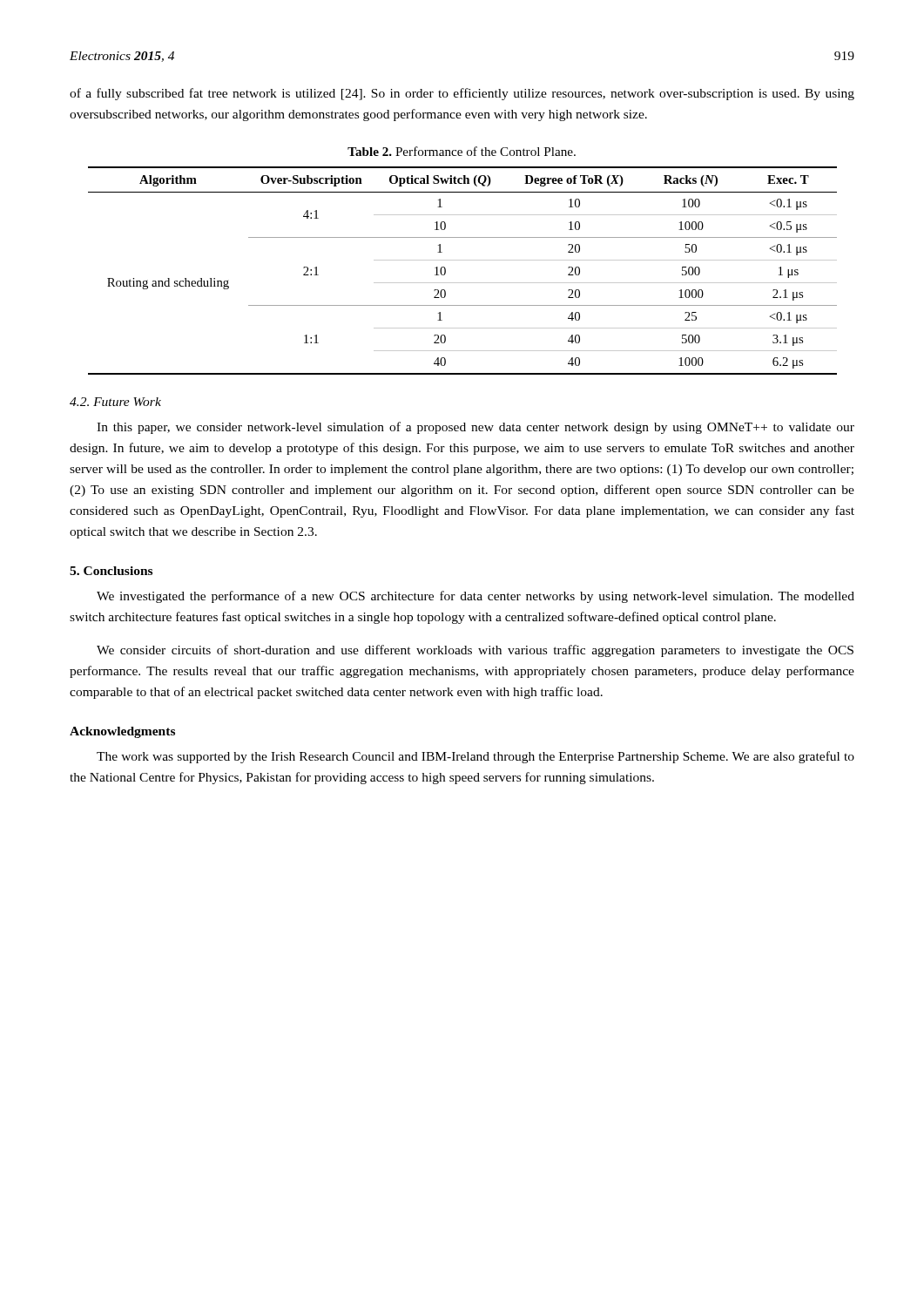Click on the element starting "We investigated the performance of a new"
The image size is (924, 1307).
pyautogui.click(x=462, y=606)
